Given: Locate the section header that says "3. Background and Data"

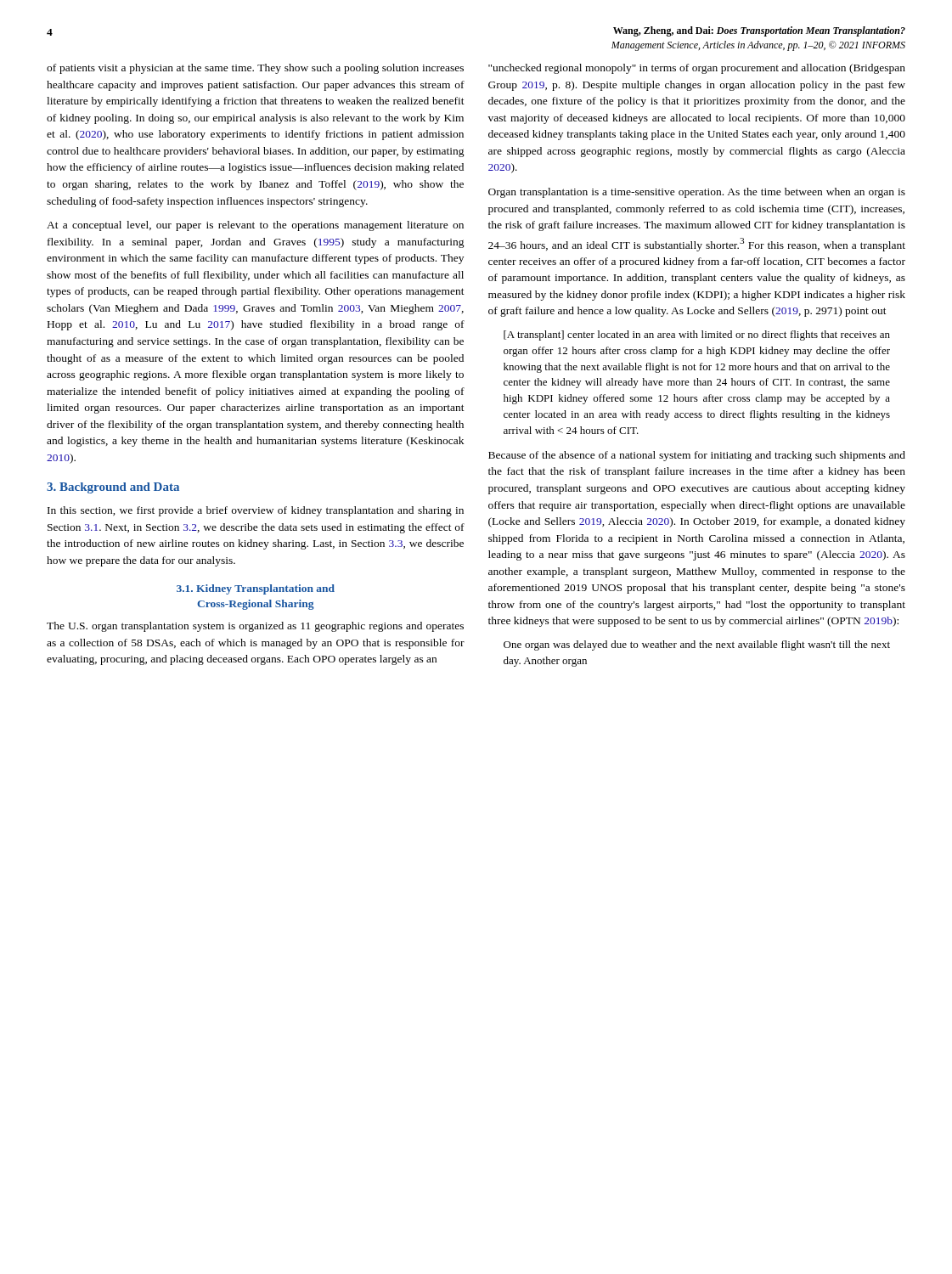Looking at the screenshot, I should click(x=113, y=486).
